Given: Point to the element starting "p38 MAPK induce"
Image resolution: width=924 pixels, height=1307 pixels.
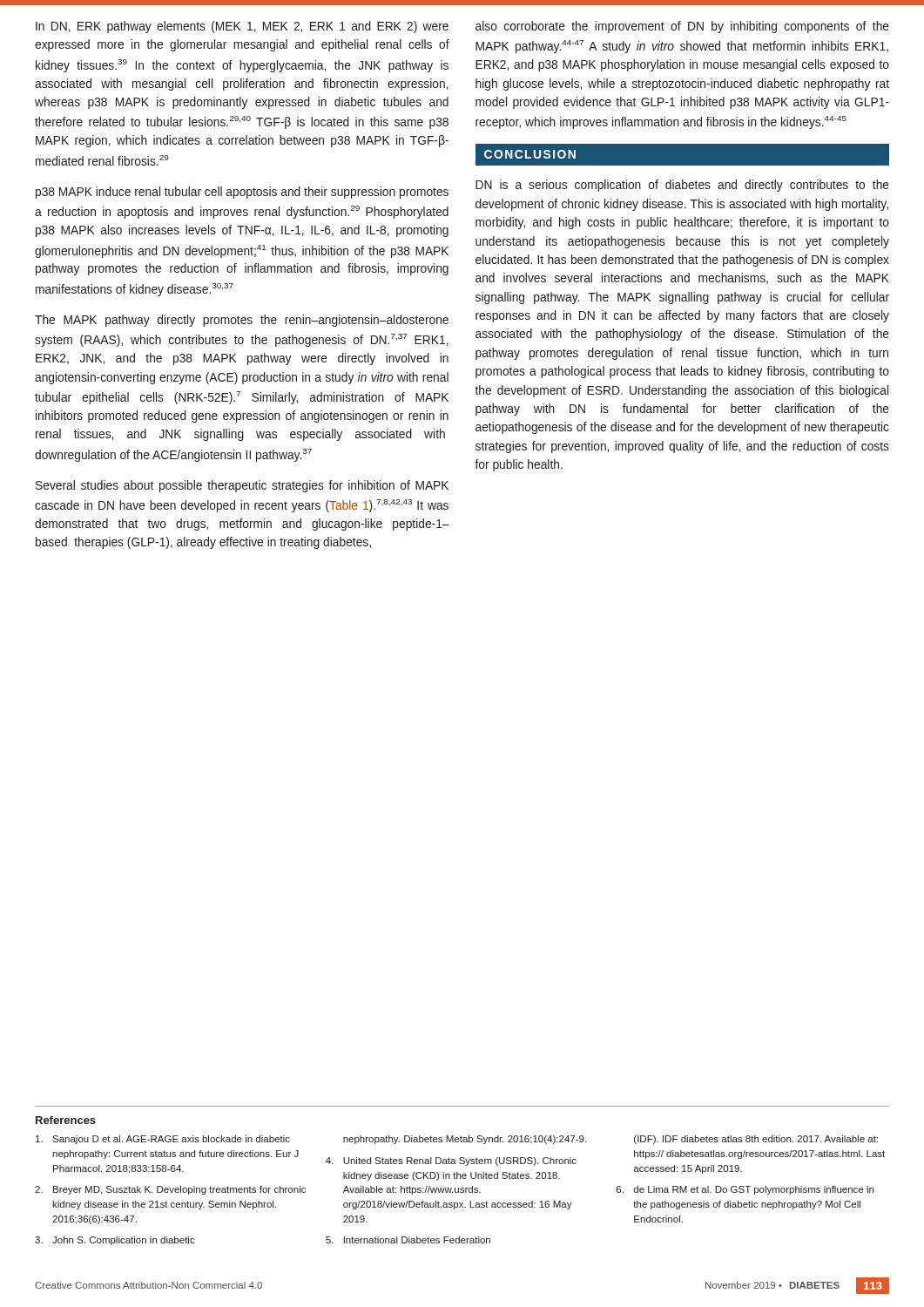Looking at the screenshot, I should (x=242, y=241).
